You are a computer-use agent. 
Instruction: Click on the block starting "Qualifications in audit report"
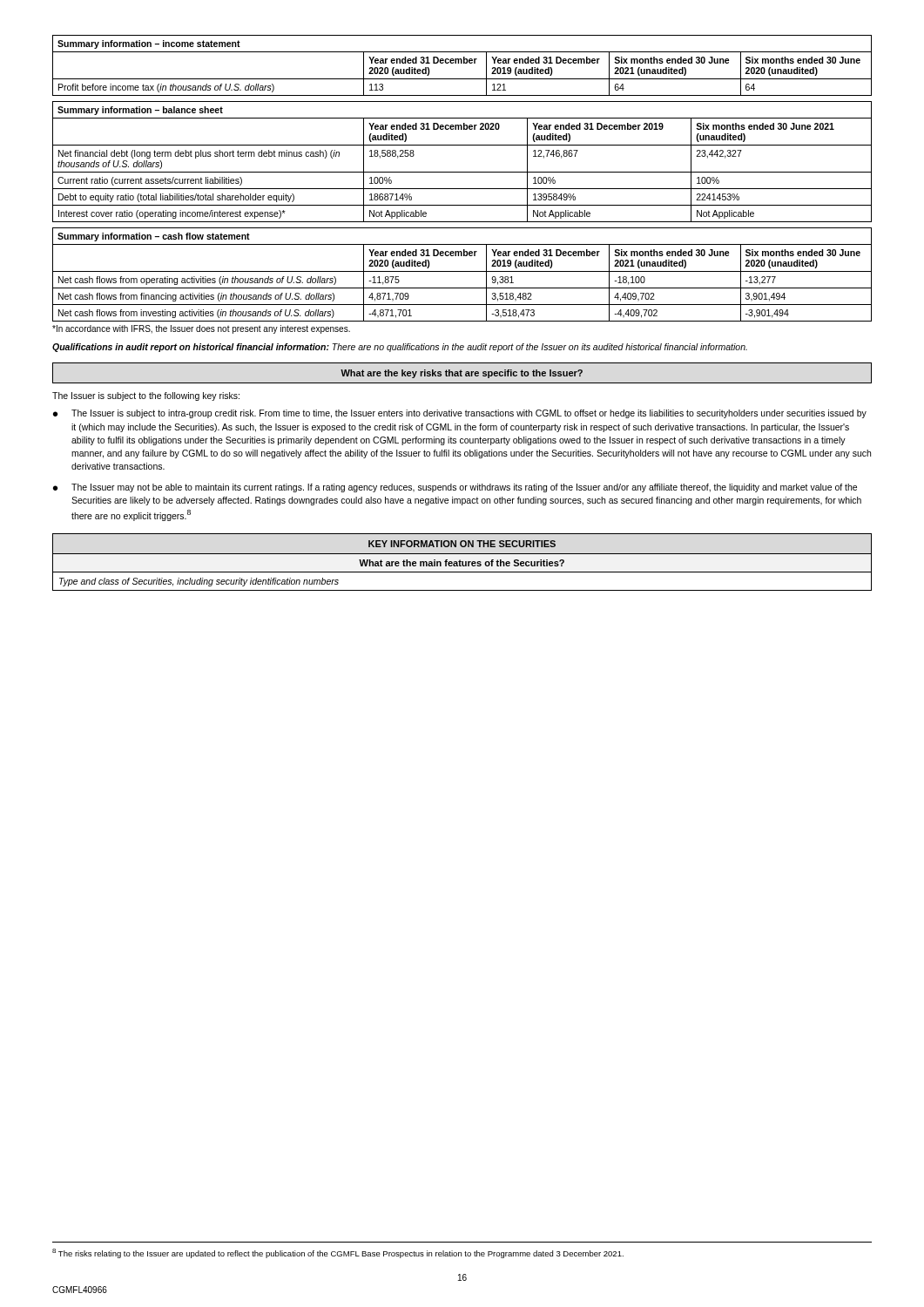tap(400, 347)
